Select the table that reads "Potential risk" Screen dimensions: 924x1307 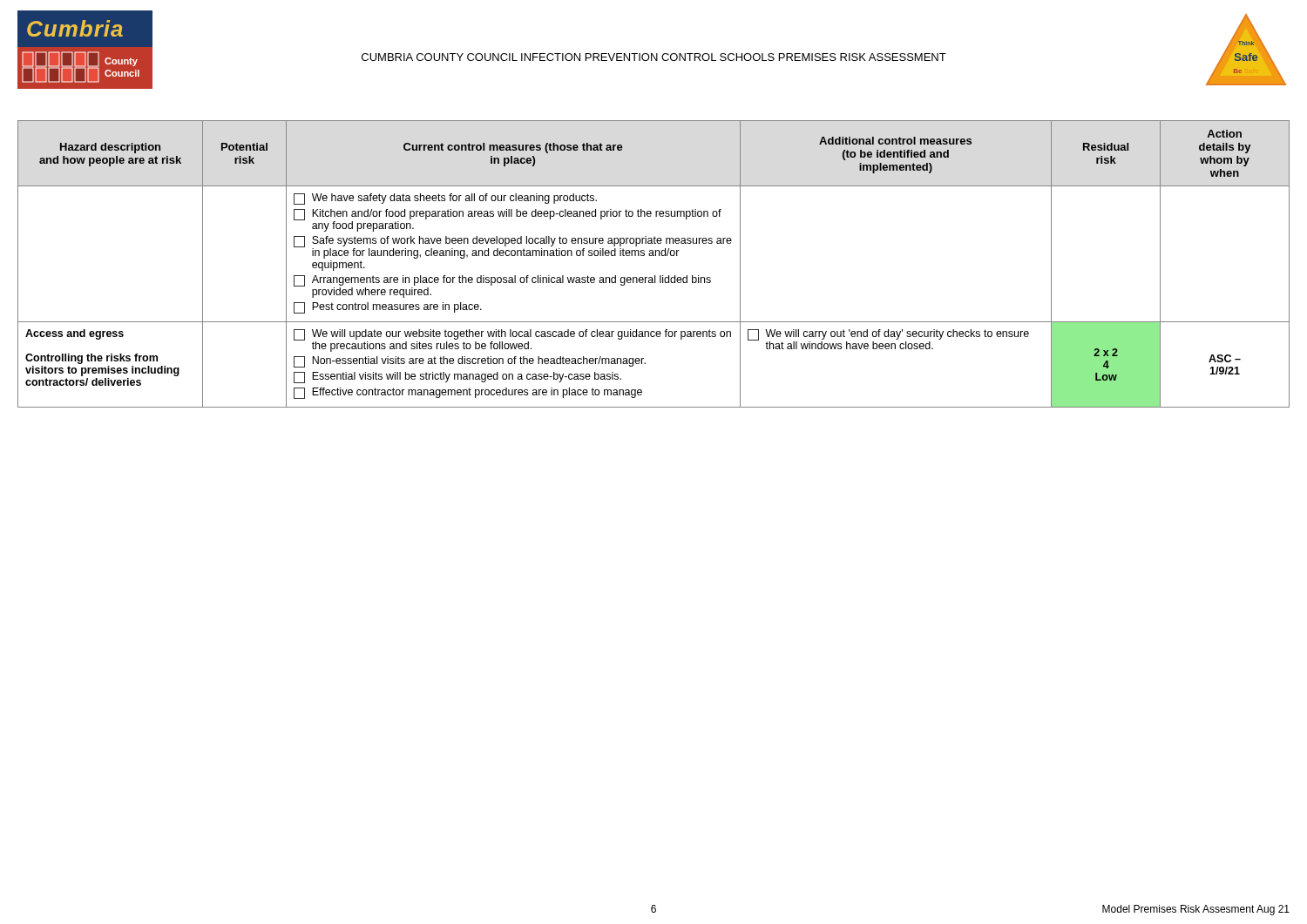(654, 260)
